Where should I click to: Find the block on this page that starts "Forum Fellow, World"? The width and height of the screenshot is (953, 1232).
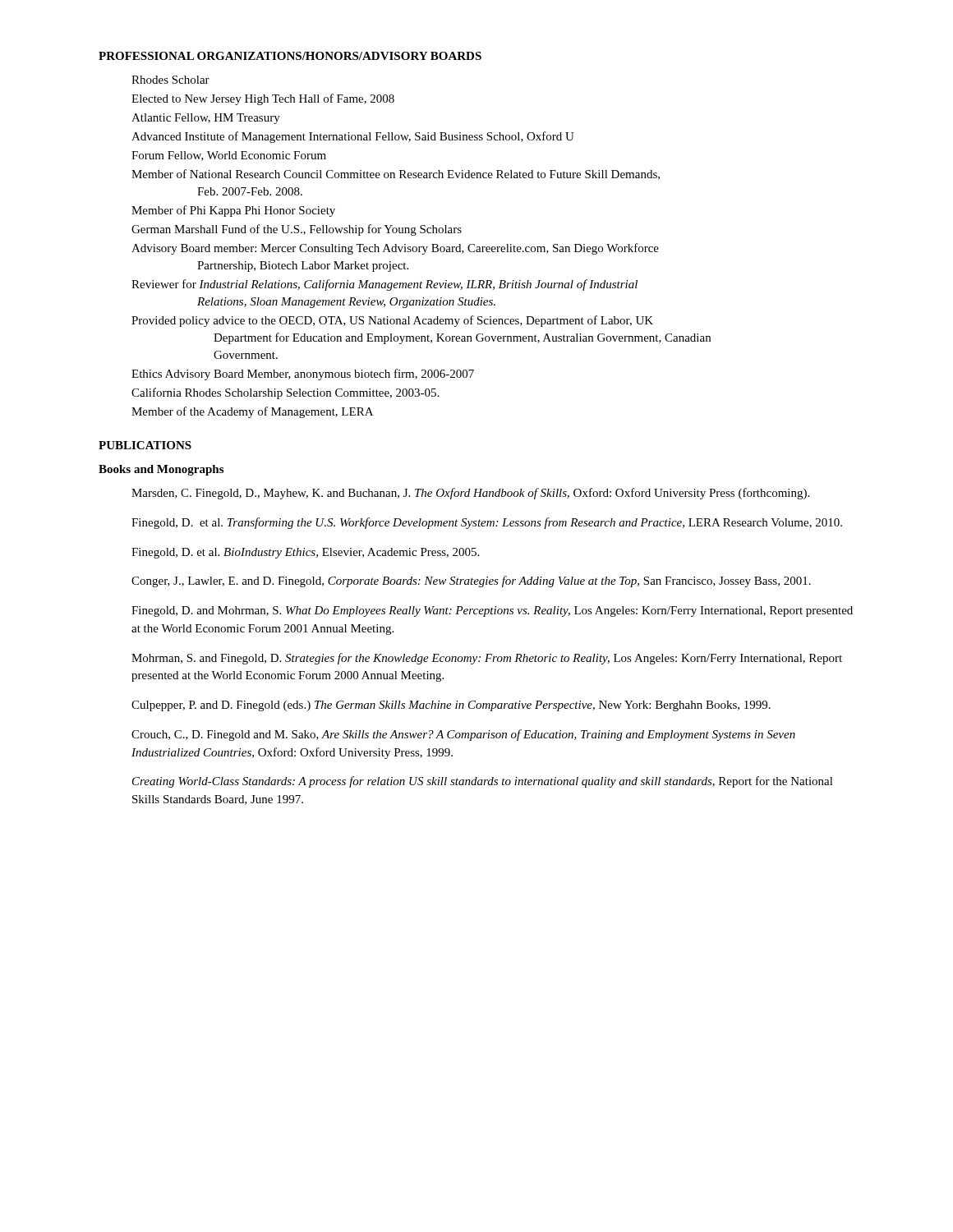(229, 155)
